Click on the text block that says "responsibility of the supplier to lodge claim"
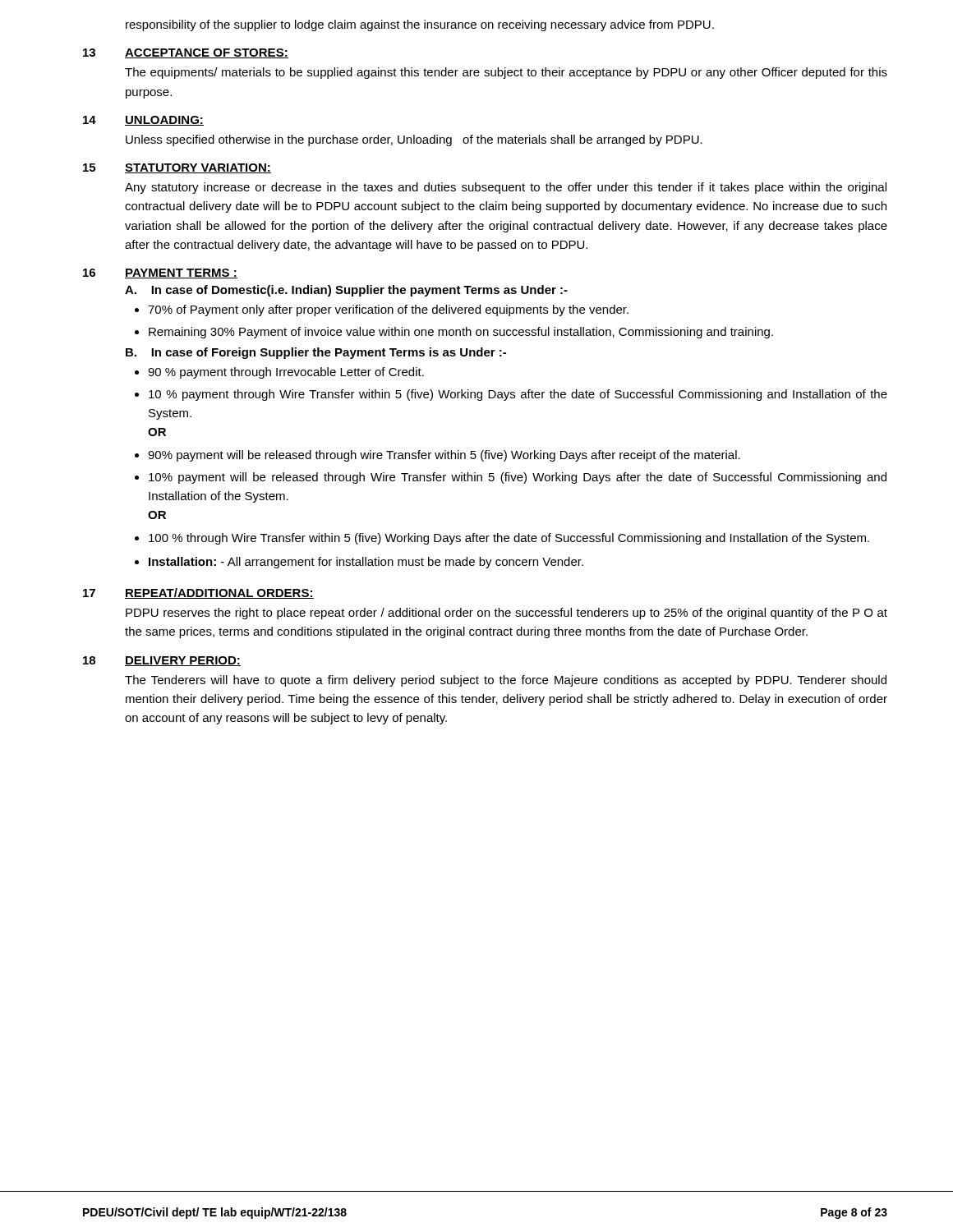This screenshot has height=1232, width=953. [420, 24]
